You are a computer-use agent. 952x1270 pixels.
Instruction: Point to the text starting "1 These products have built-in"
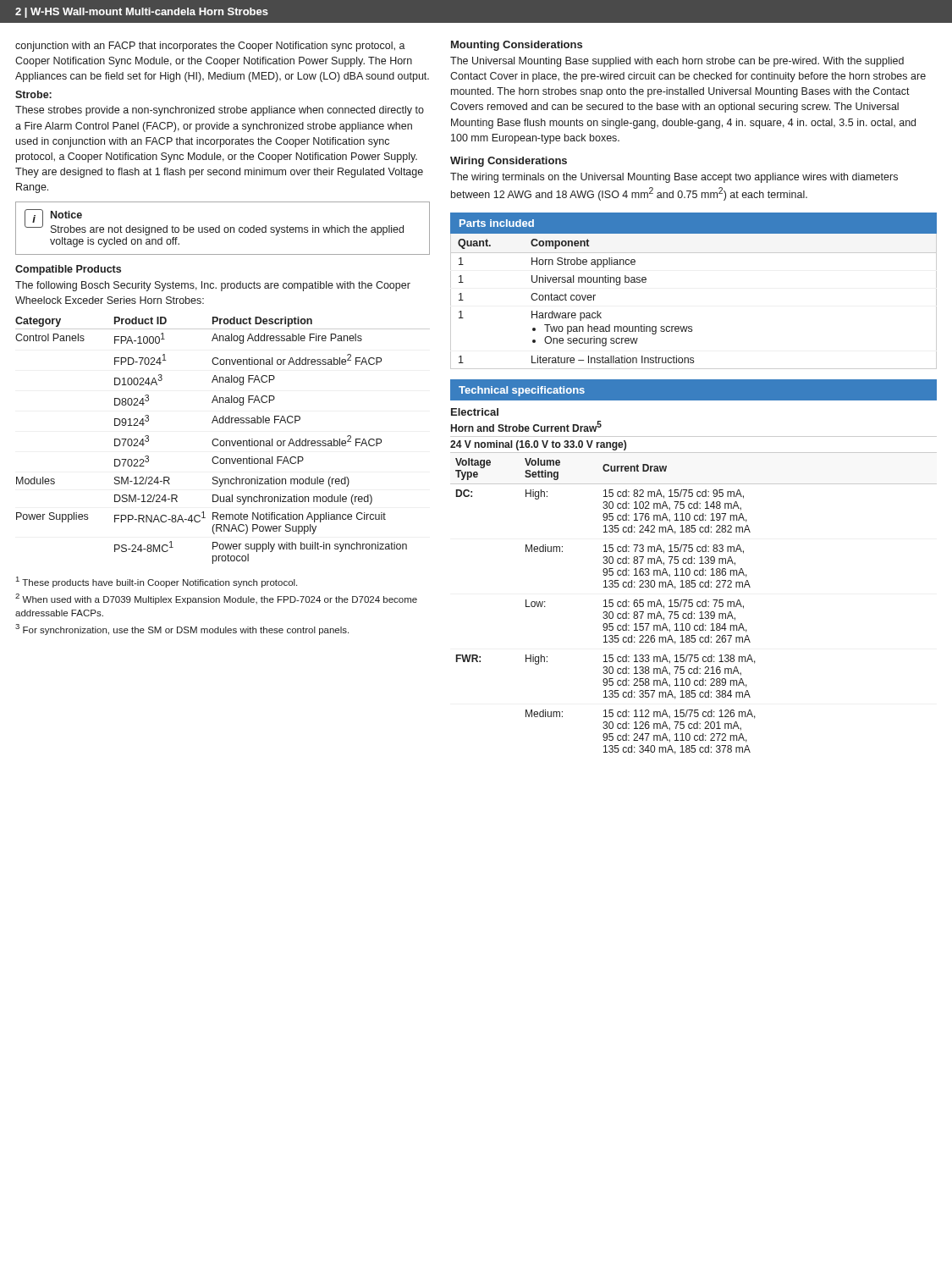pyautogui.click(x=216, y=605)
